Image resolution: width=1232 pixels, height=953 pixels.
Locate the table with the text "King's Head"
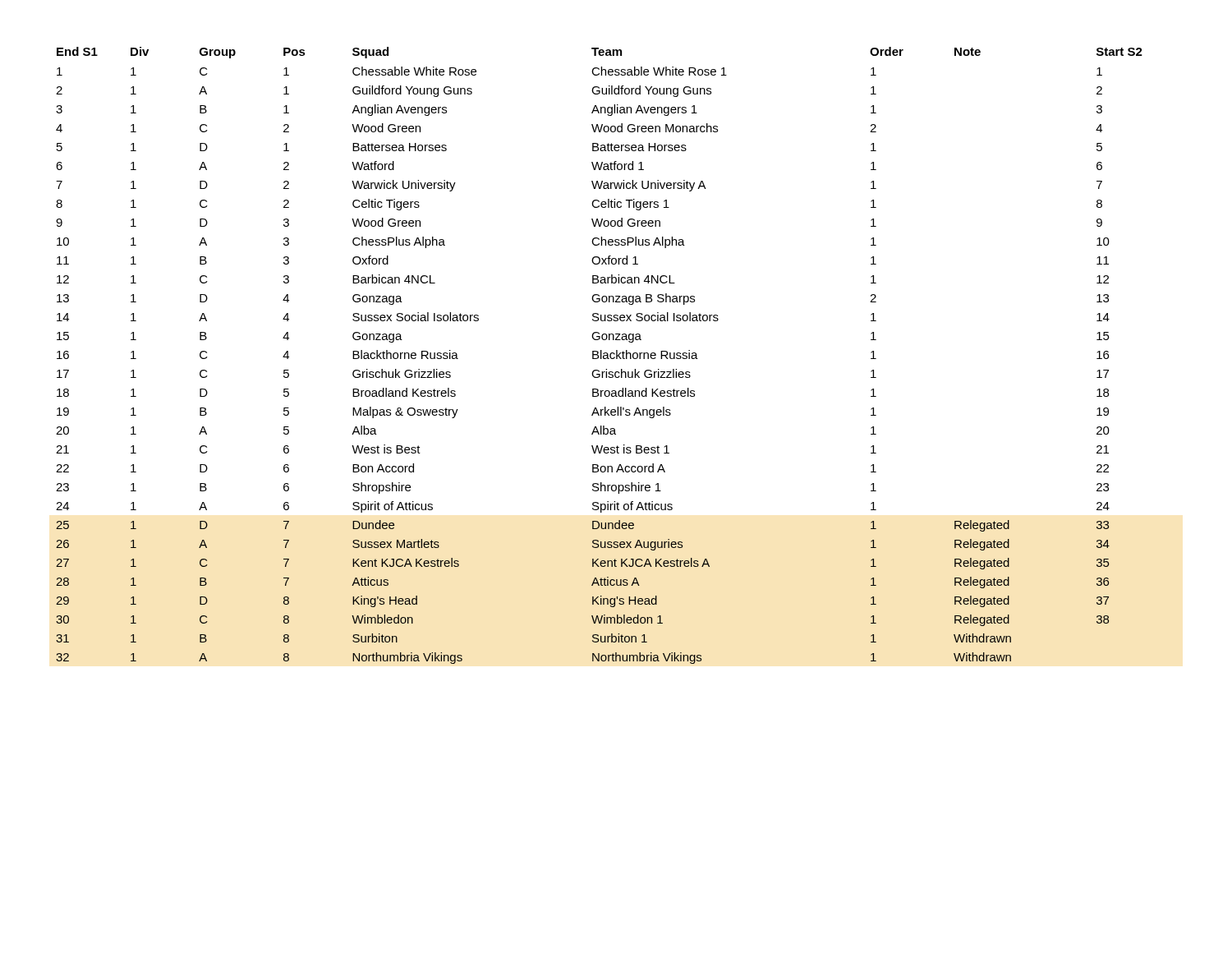click(x=616, y=354)
